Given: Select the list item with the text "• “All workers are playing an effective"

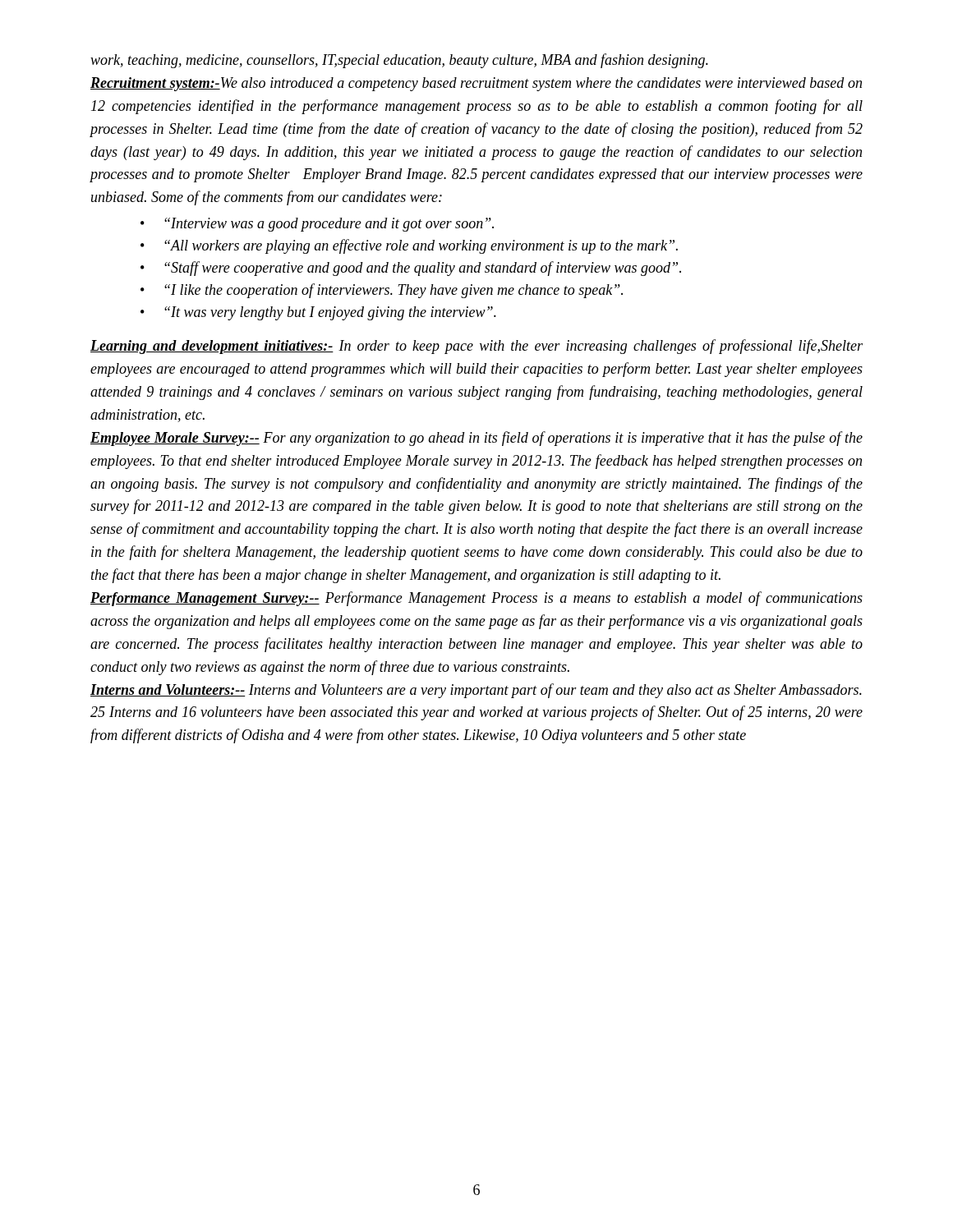Looking at the screenshot, I should pyautogui.click(x=409, y=246).
